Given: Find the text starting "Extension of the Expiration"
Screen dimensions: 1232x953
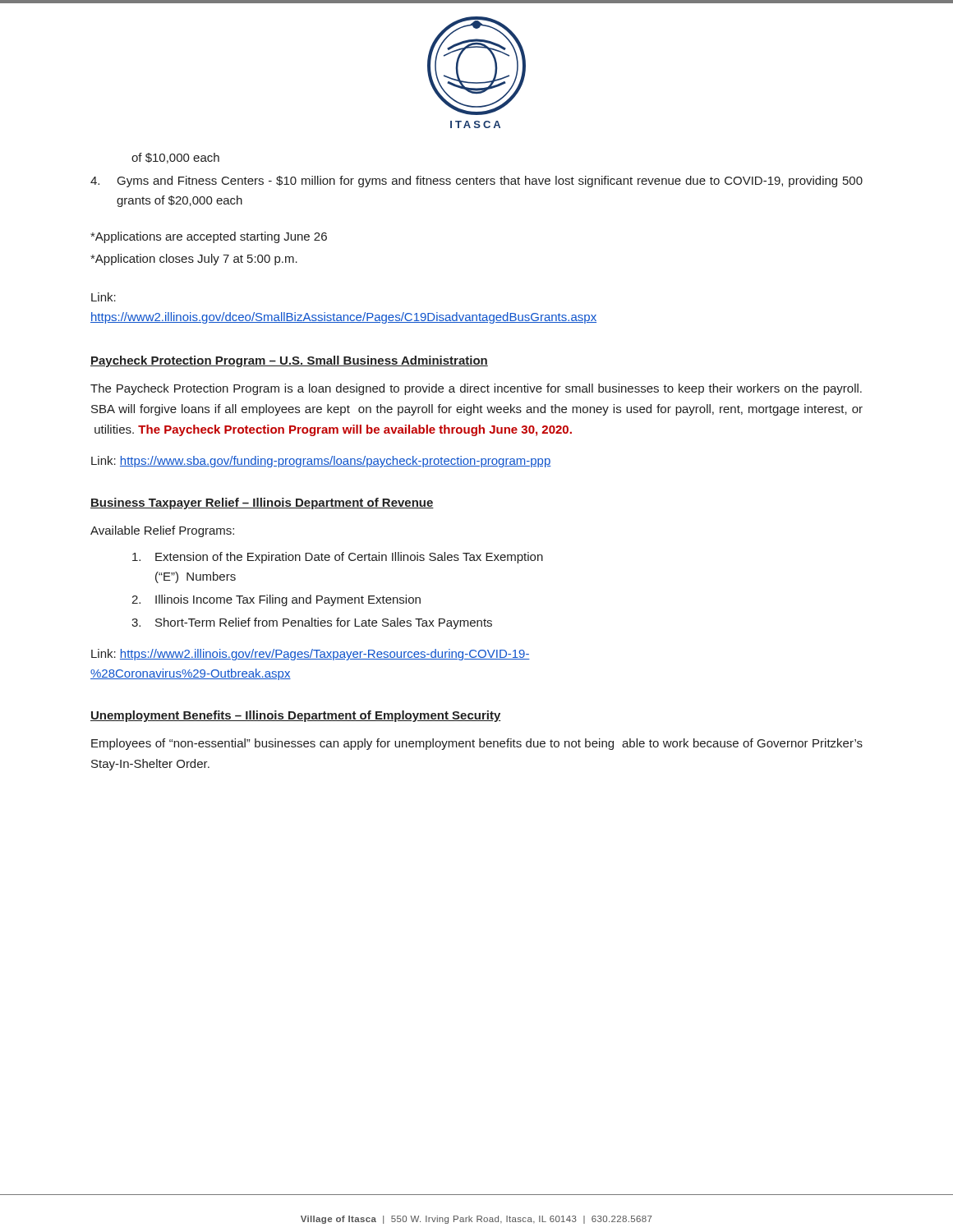Looking at the screenshot, I should pyautogui.click(x=497, y=567).
